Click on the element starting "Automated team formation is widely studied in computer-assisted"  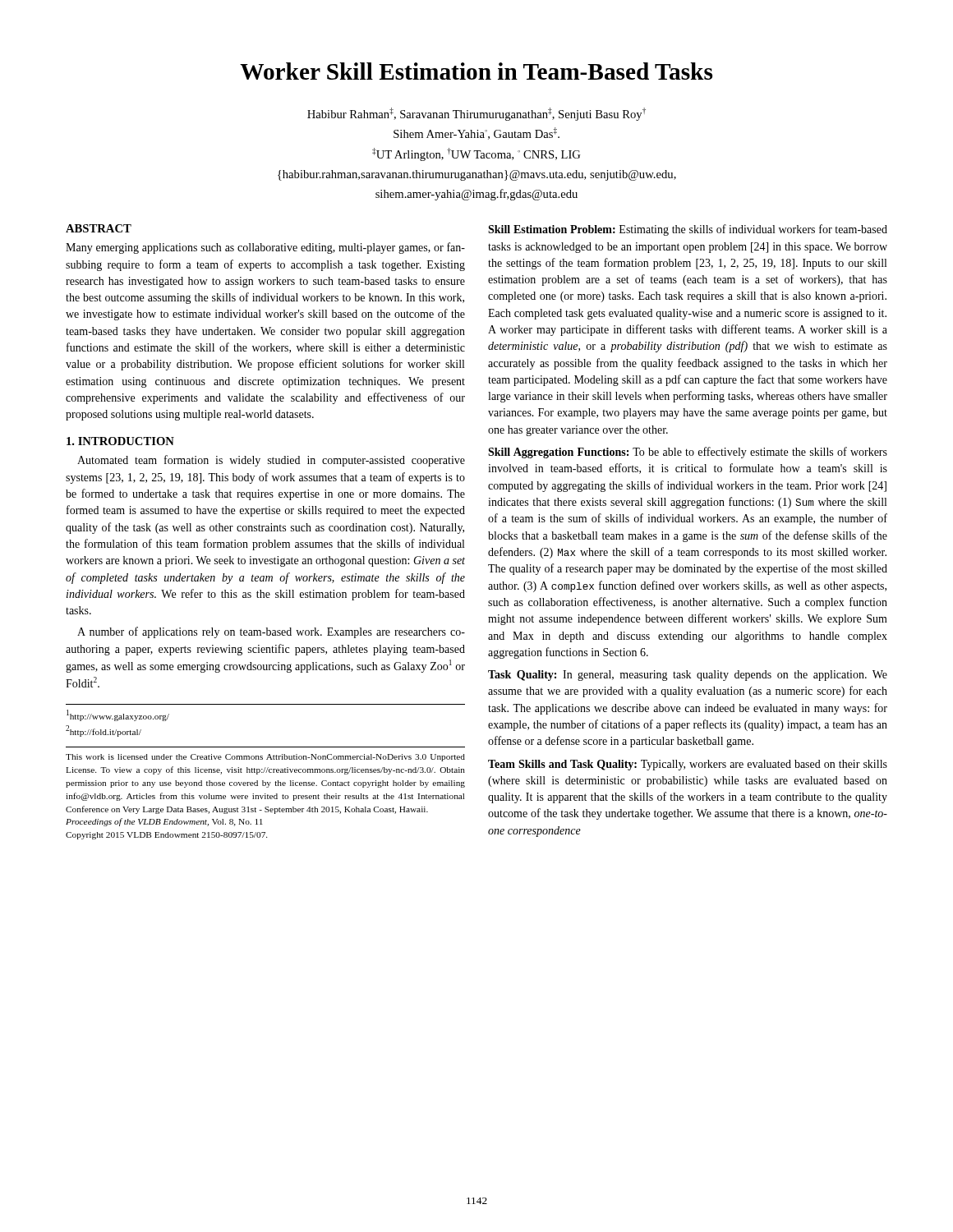tap(265, 573)
